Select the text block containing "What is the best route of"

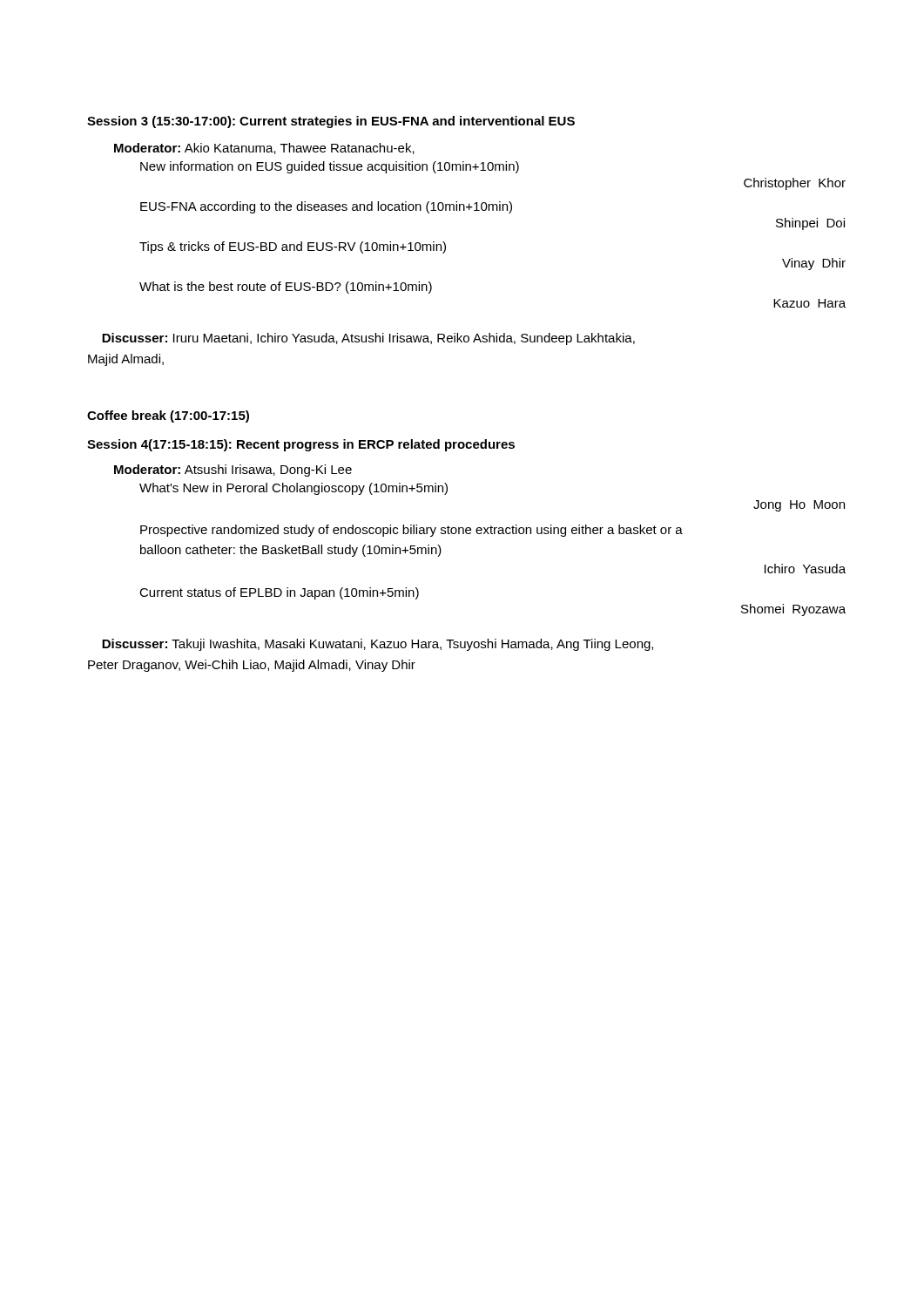tap(286, 286)
